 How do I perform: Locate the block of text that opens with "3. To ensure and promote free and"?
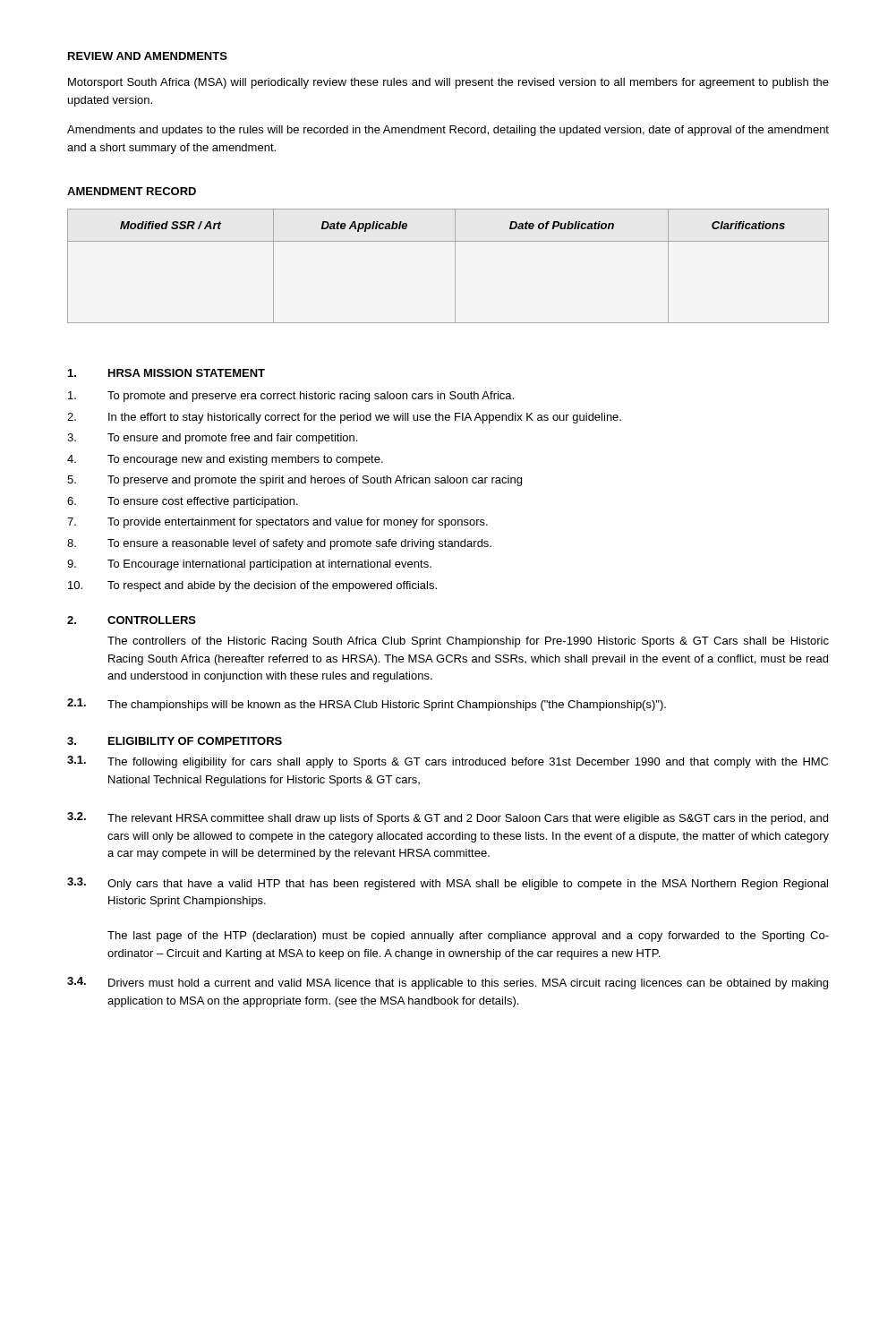212,439
